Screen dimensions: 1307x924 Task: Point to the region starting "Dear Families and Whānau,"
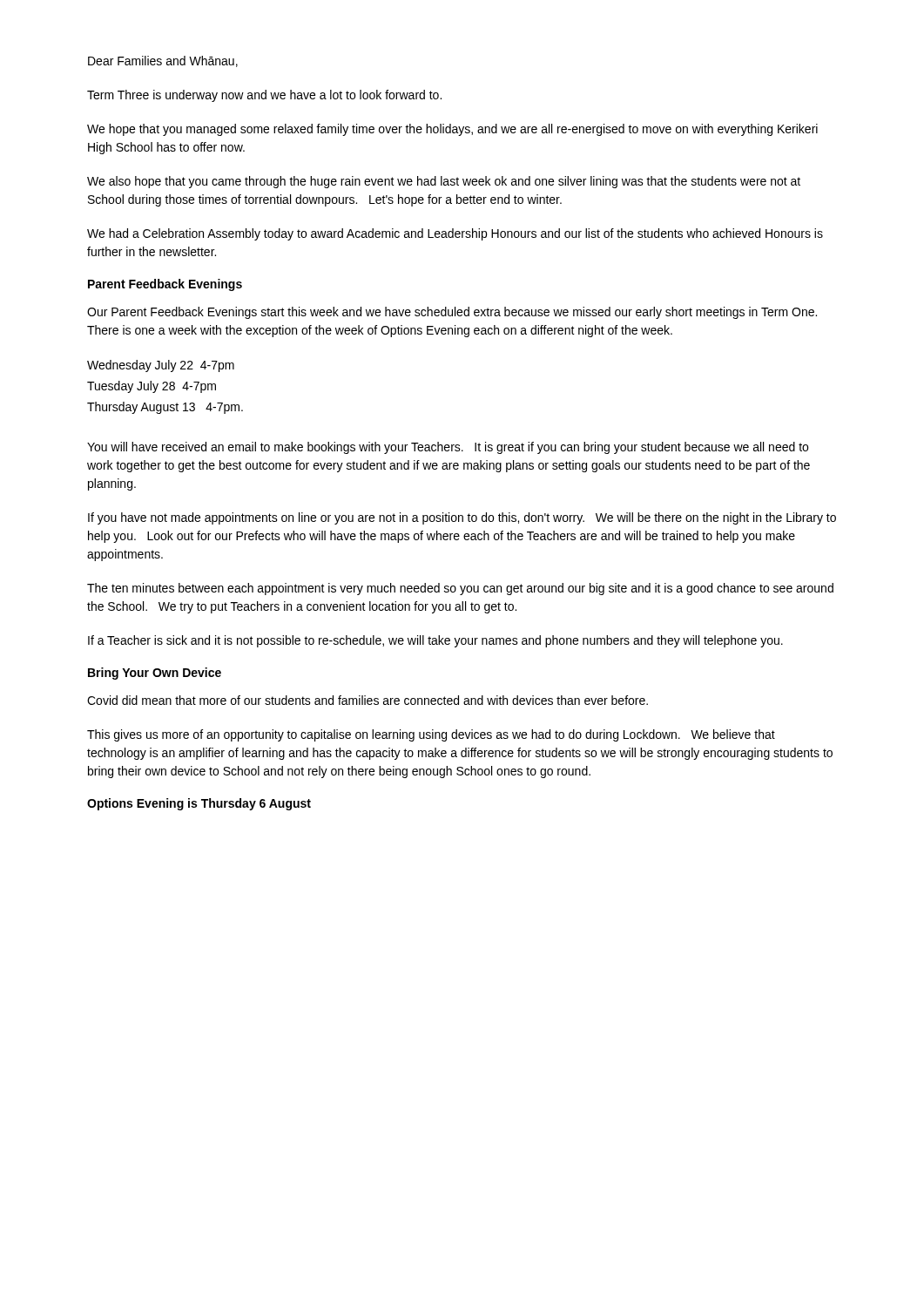(x=163, y=61)
